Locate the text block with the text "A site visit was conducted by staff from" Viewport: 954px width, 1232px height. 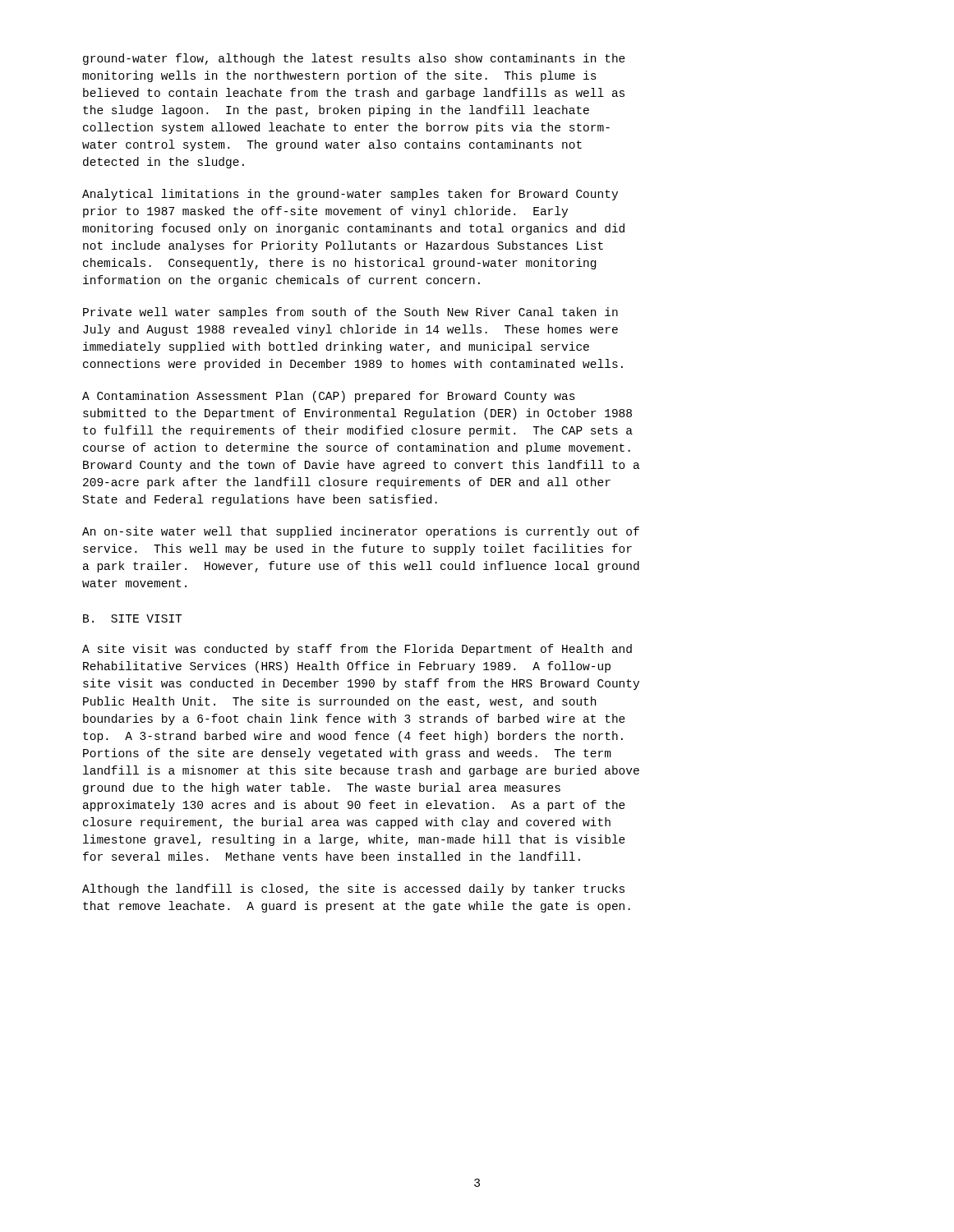click(361, 754)
